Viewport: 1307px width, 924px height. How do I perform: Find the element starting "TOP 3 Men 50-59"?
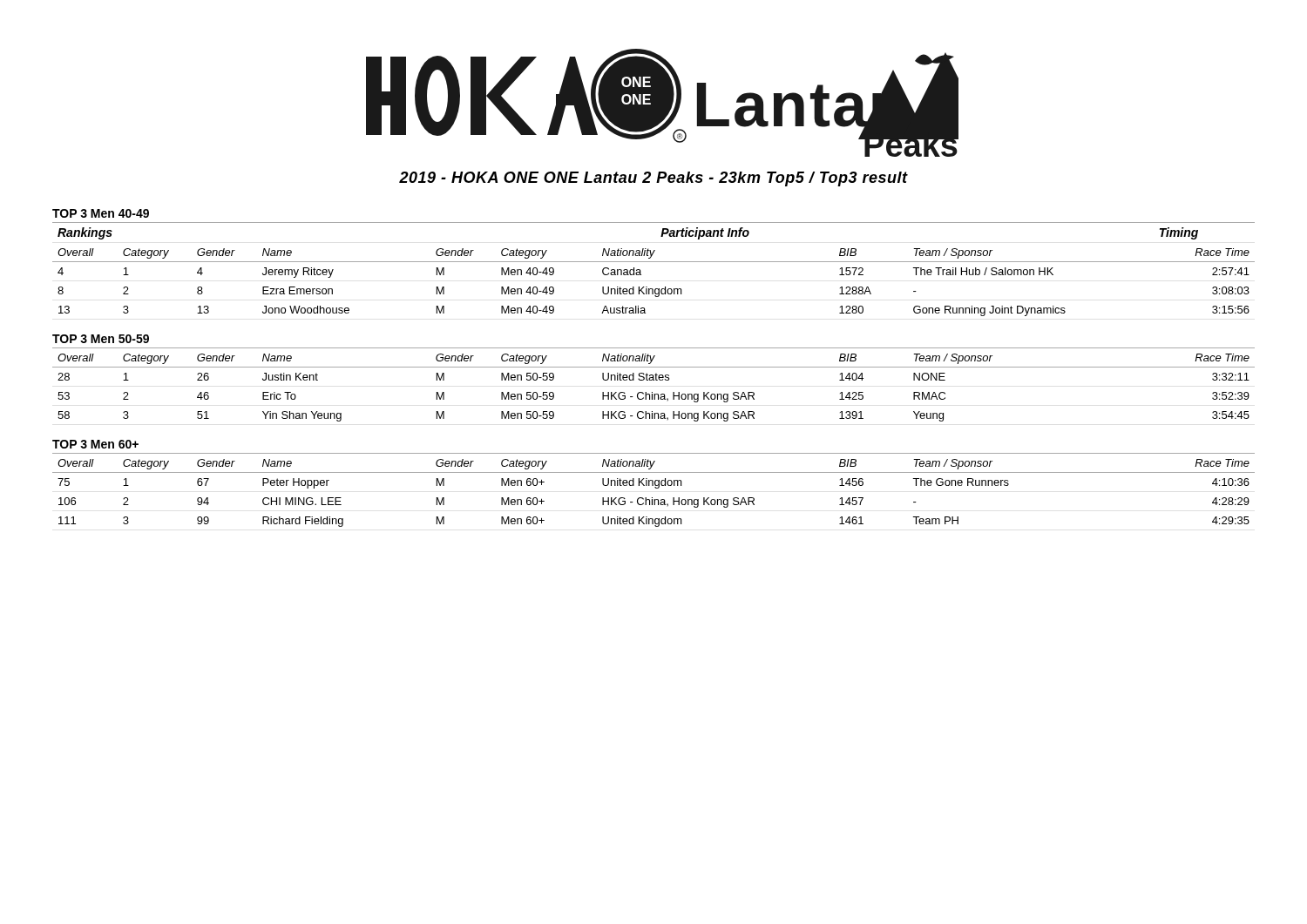(x=101, y=339)
